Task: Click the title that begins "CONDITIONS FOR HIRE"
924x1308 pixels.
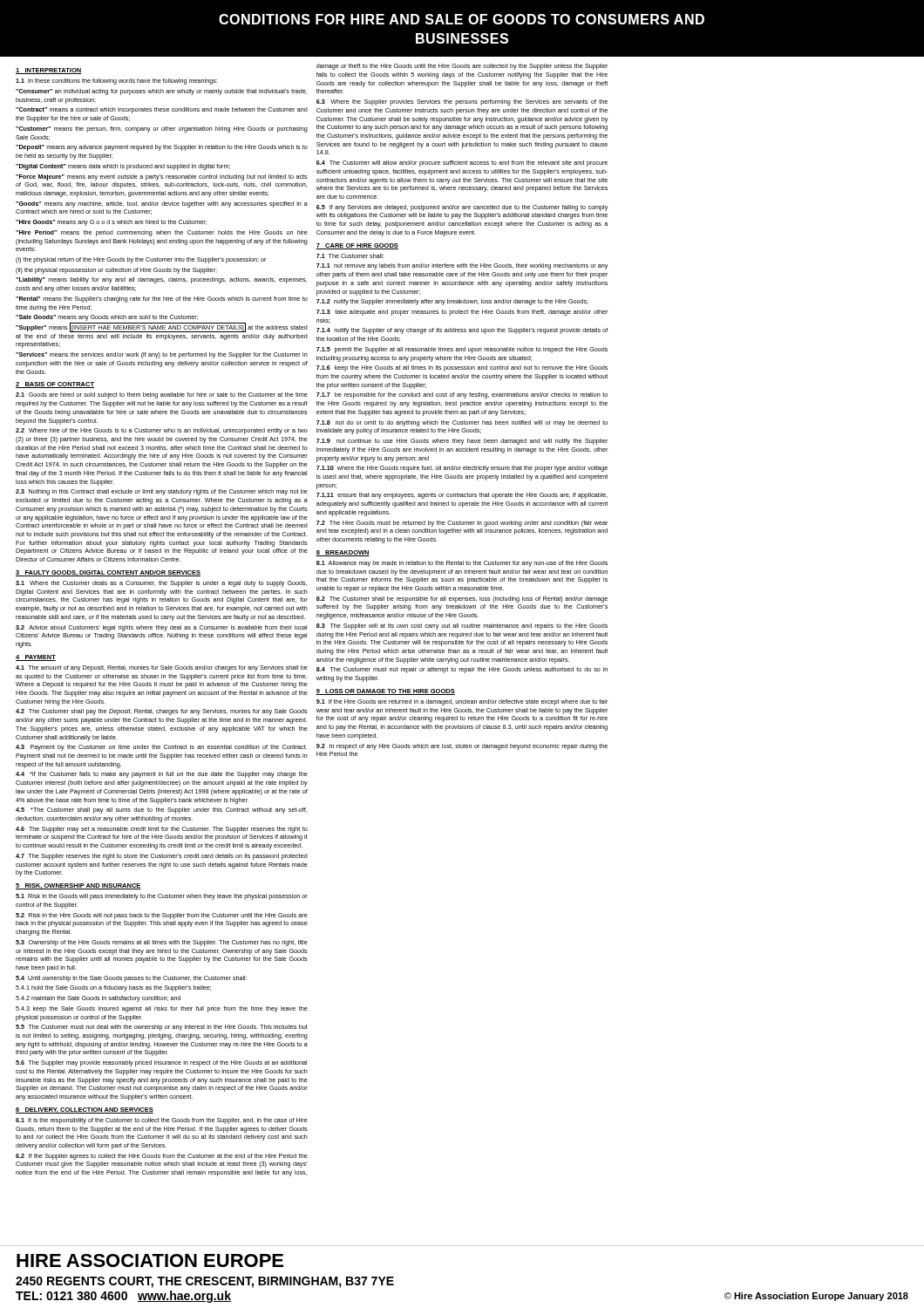Action: click(462, 29)
